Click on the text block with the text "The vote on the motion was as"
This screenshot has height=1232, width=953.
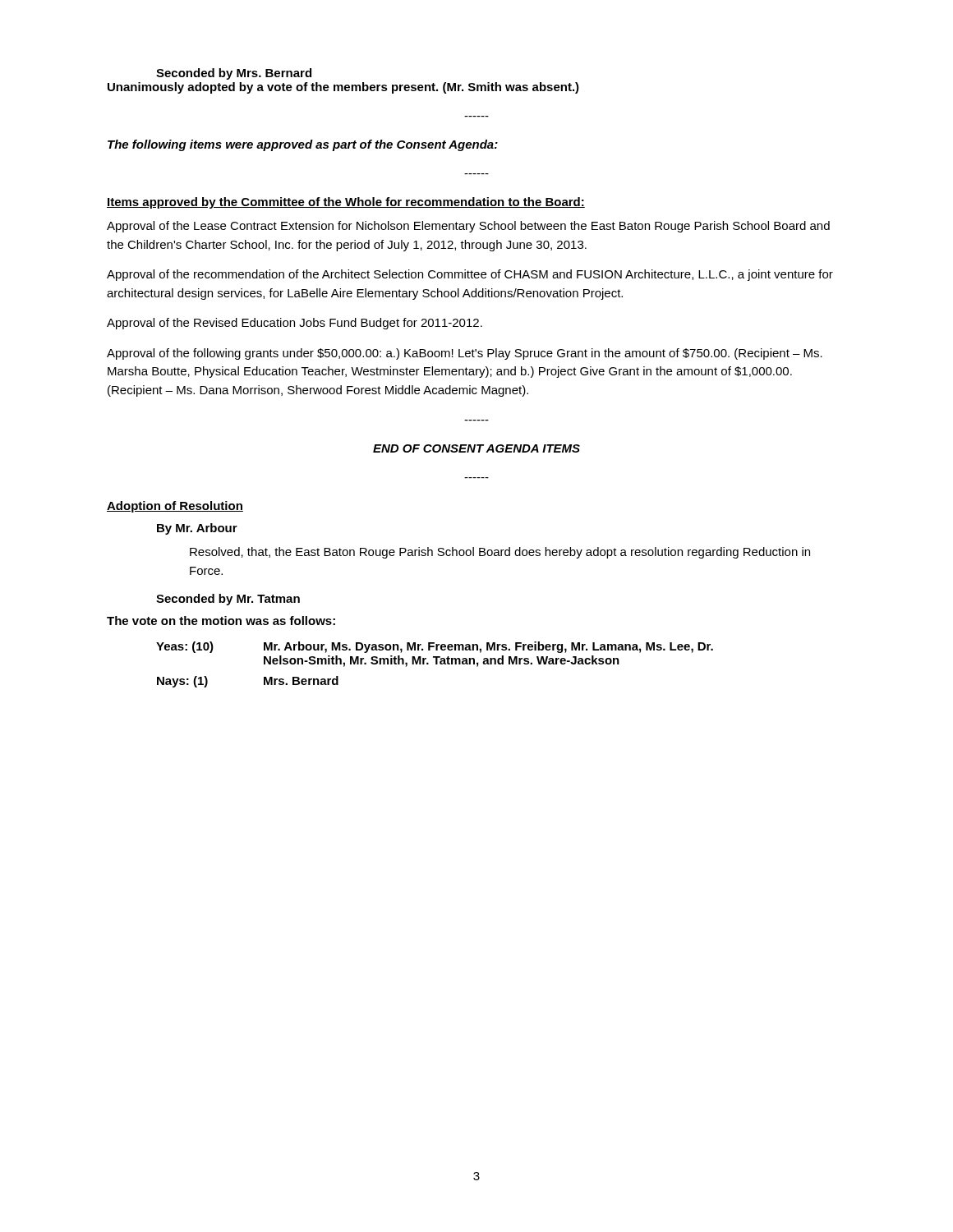pyautogui.click(x=222, y=620)
